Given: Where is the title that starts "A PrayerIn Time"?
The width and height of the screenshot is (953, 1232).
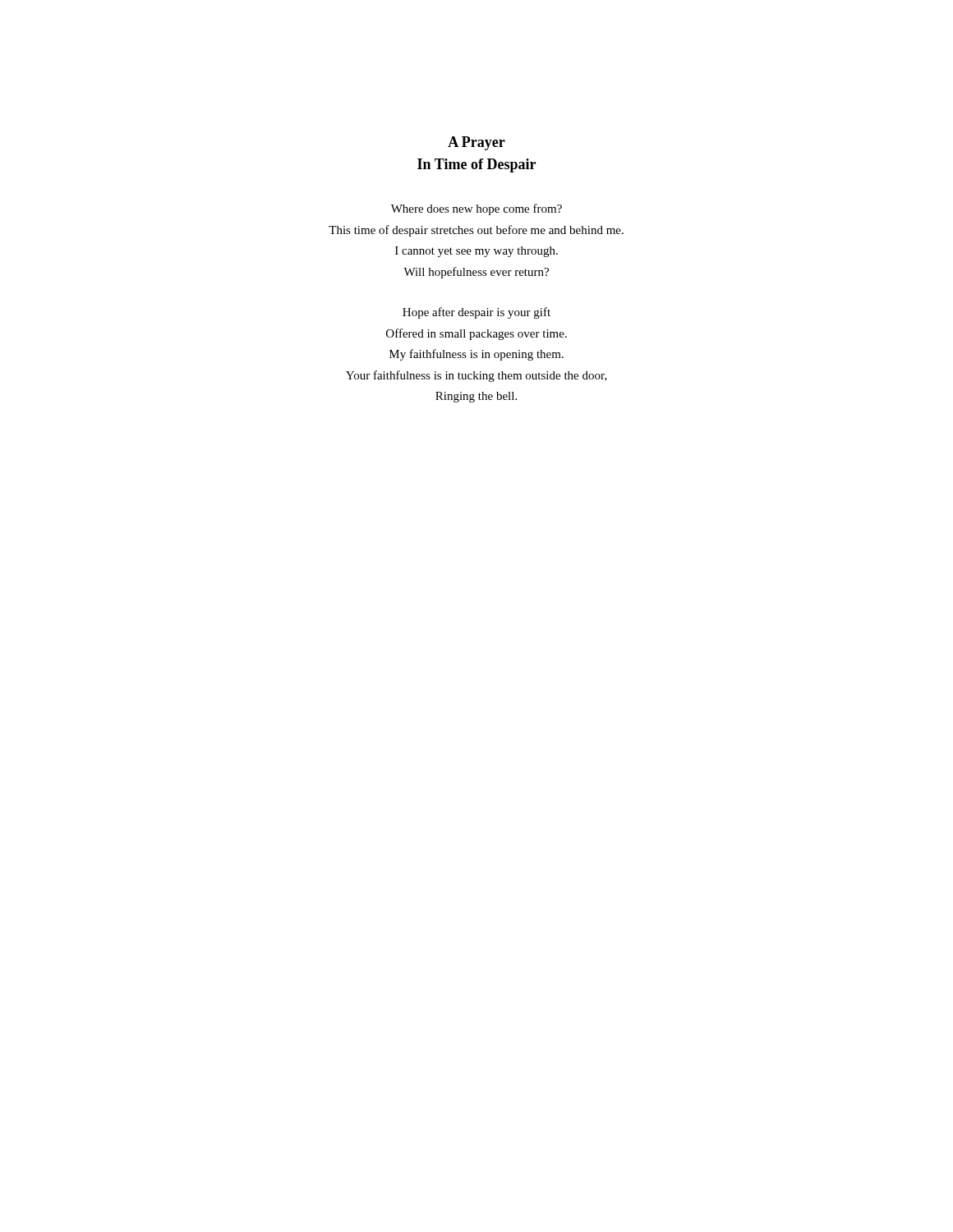Looking at the screenshot, I should (x=476, y=153).
